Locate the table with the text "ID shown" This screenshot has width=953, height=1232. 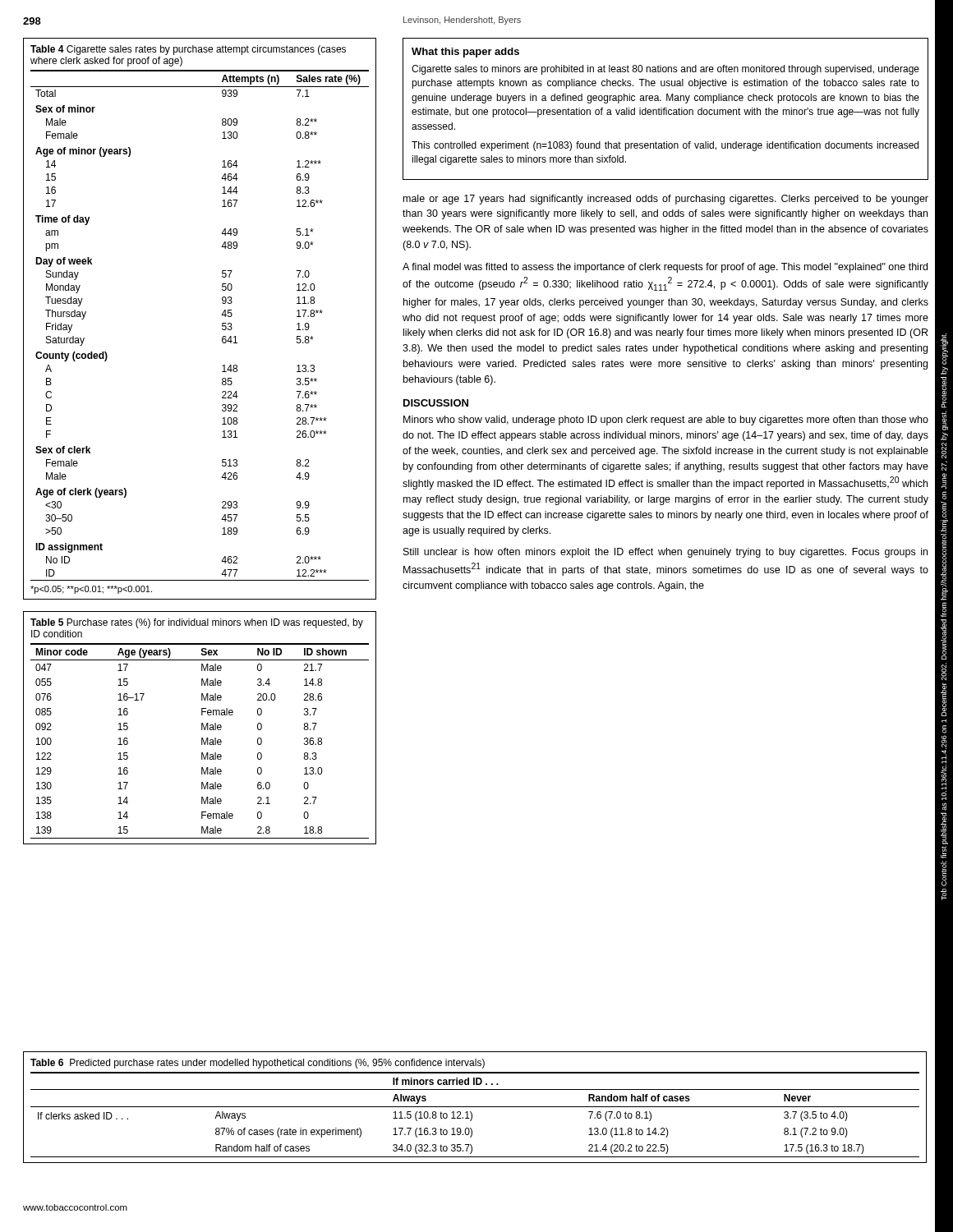coord(200,728)
